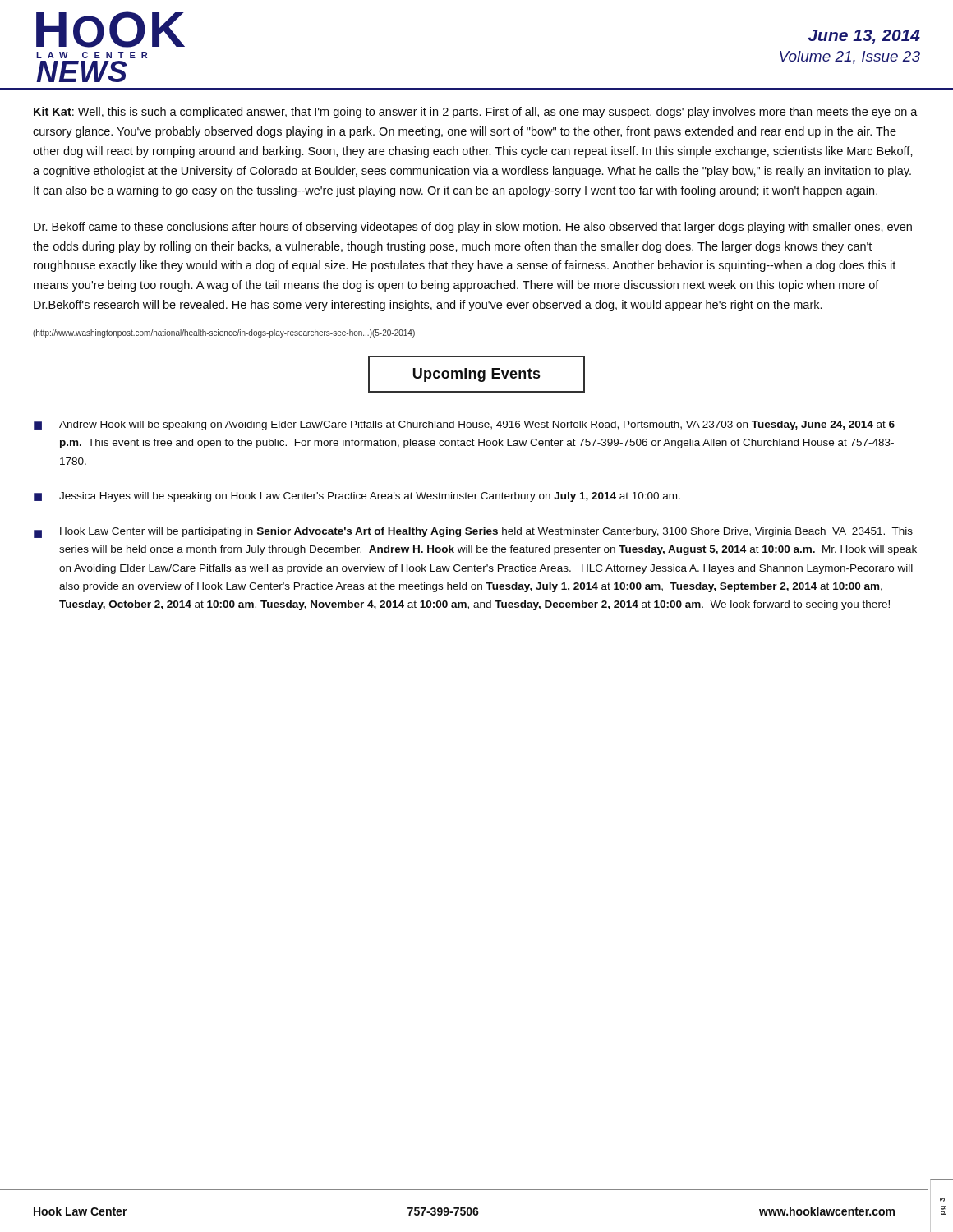Locate the text "Upcoming Events"
This screenshot has width=953, height=1232.
pyautogui.click(x=476, y=374)
